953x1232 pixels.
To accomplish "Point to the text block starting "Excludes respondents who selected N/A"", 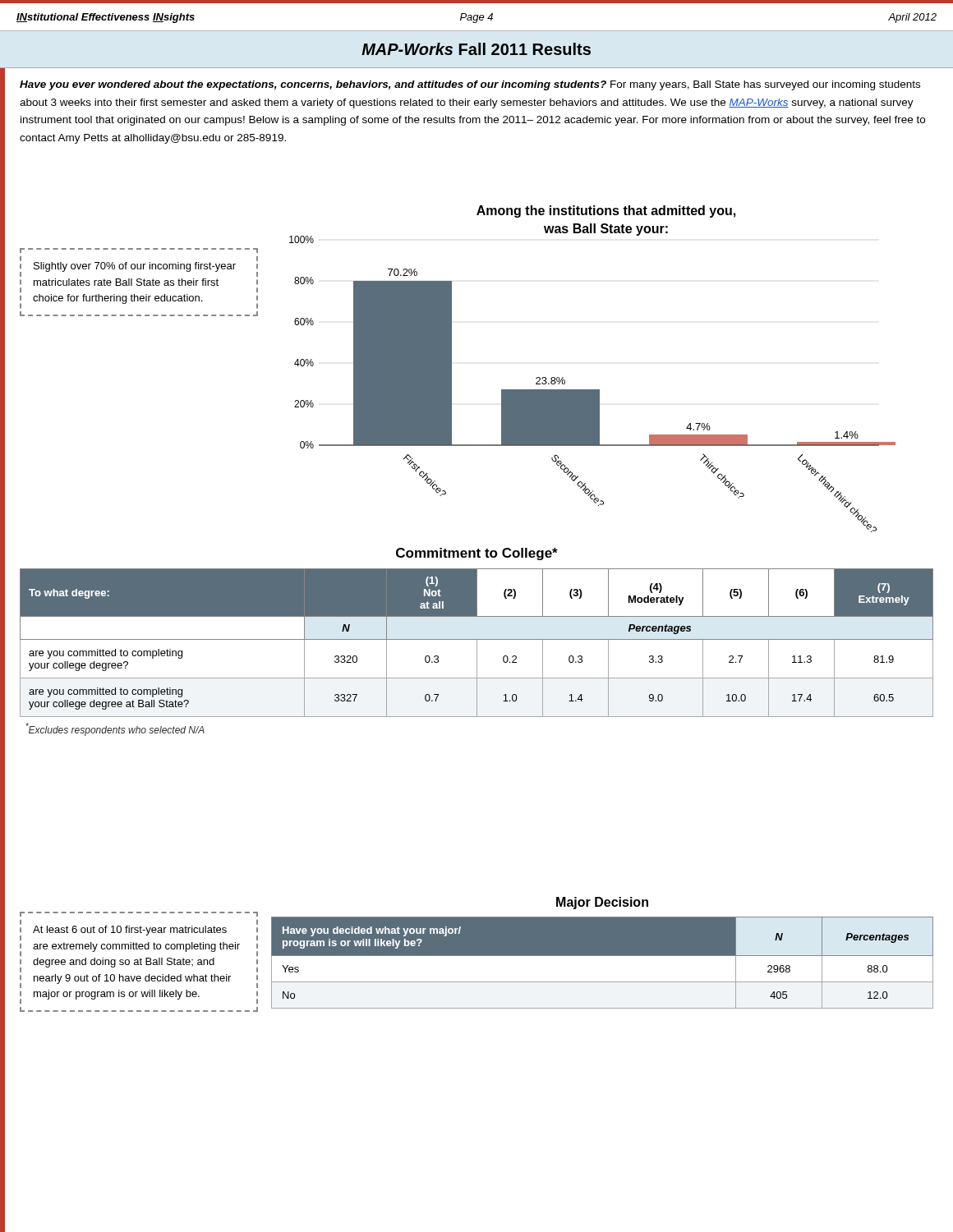I will pos(112,729).
